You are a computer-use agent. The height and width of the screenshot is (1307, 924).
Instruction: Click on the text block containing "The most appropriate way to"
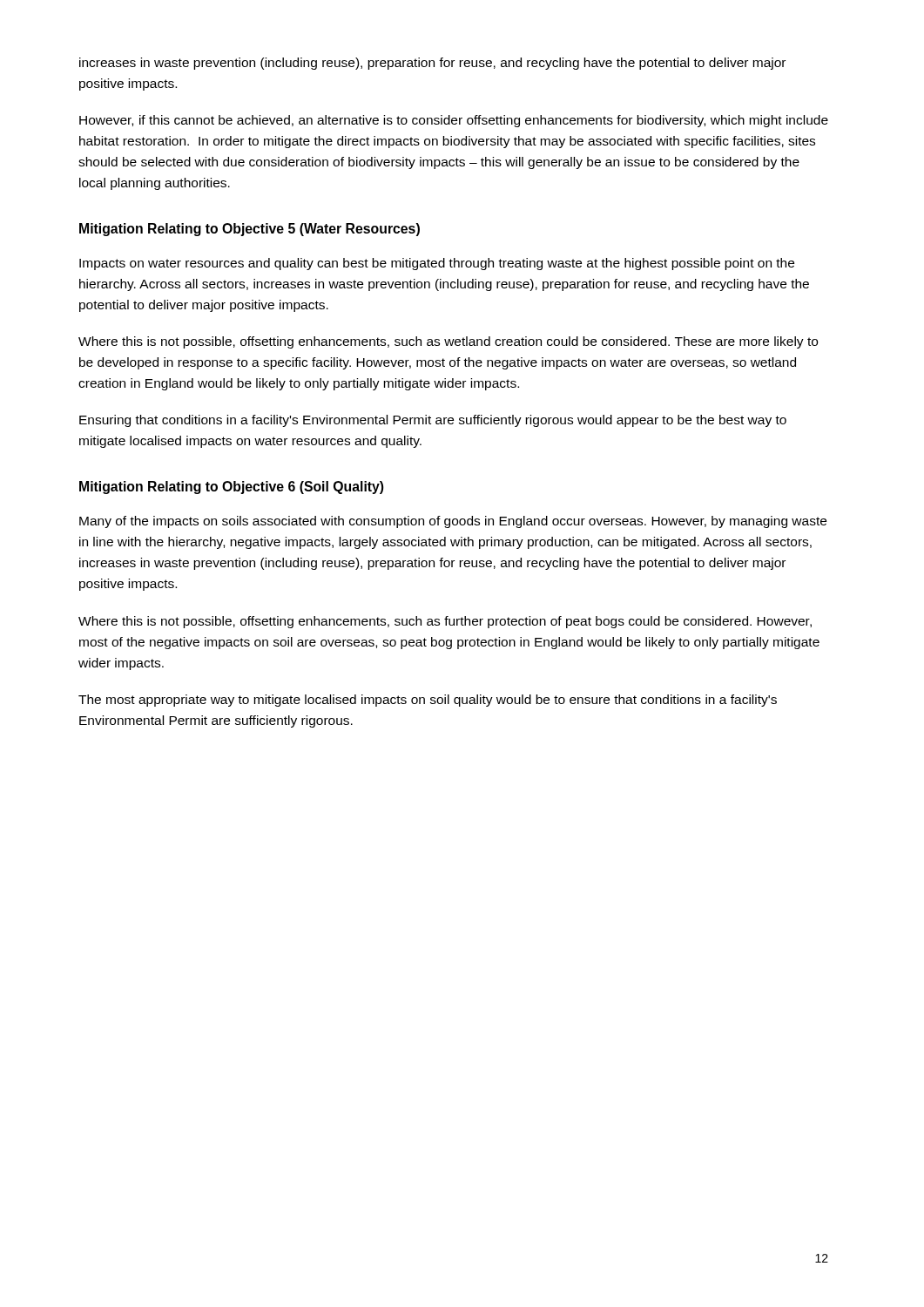pyautogui.click(x=428, y=709)
